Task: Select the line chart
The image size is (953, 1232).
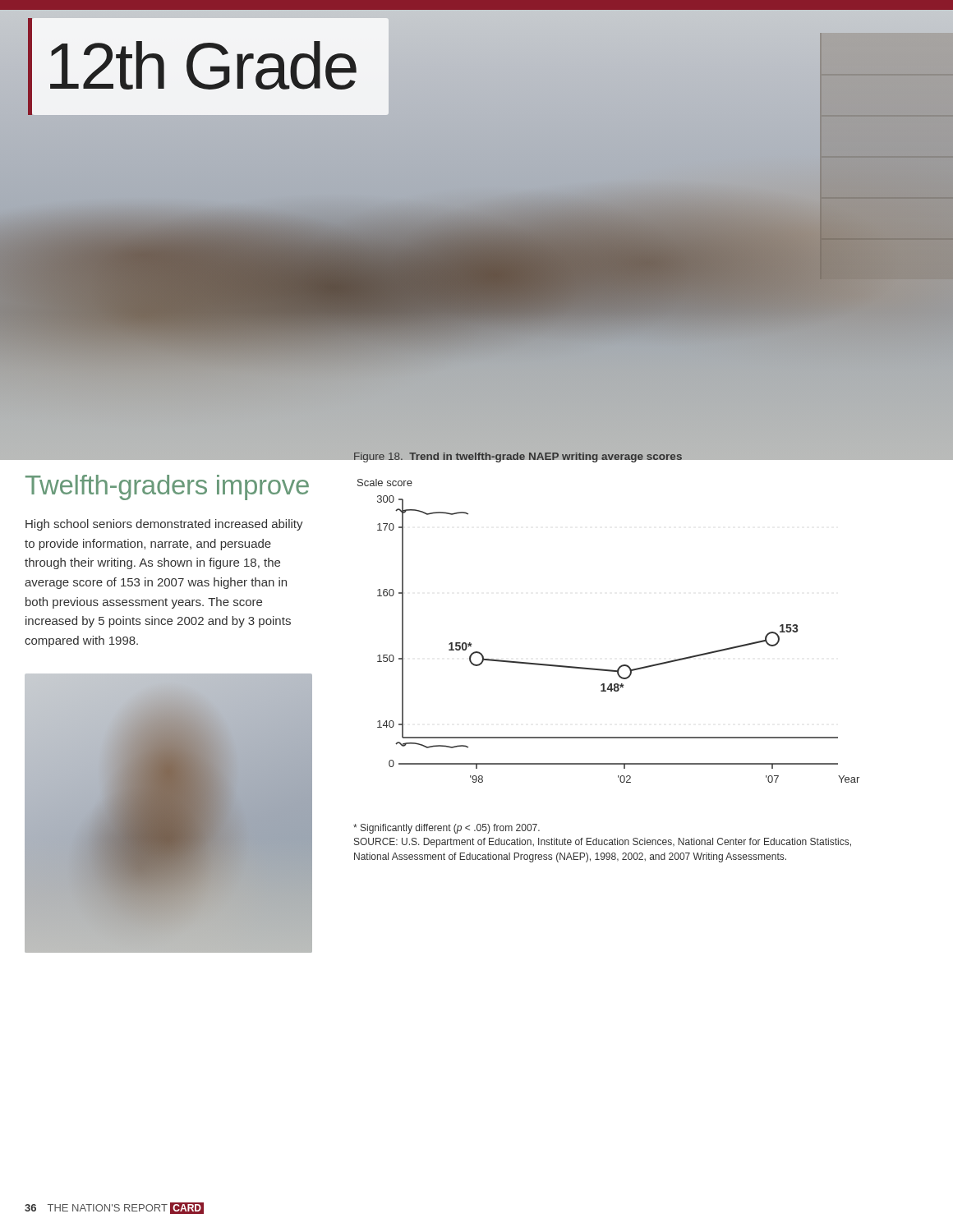Action: coord(633,651)
